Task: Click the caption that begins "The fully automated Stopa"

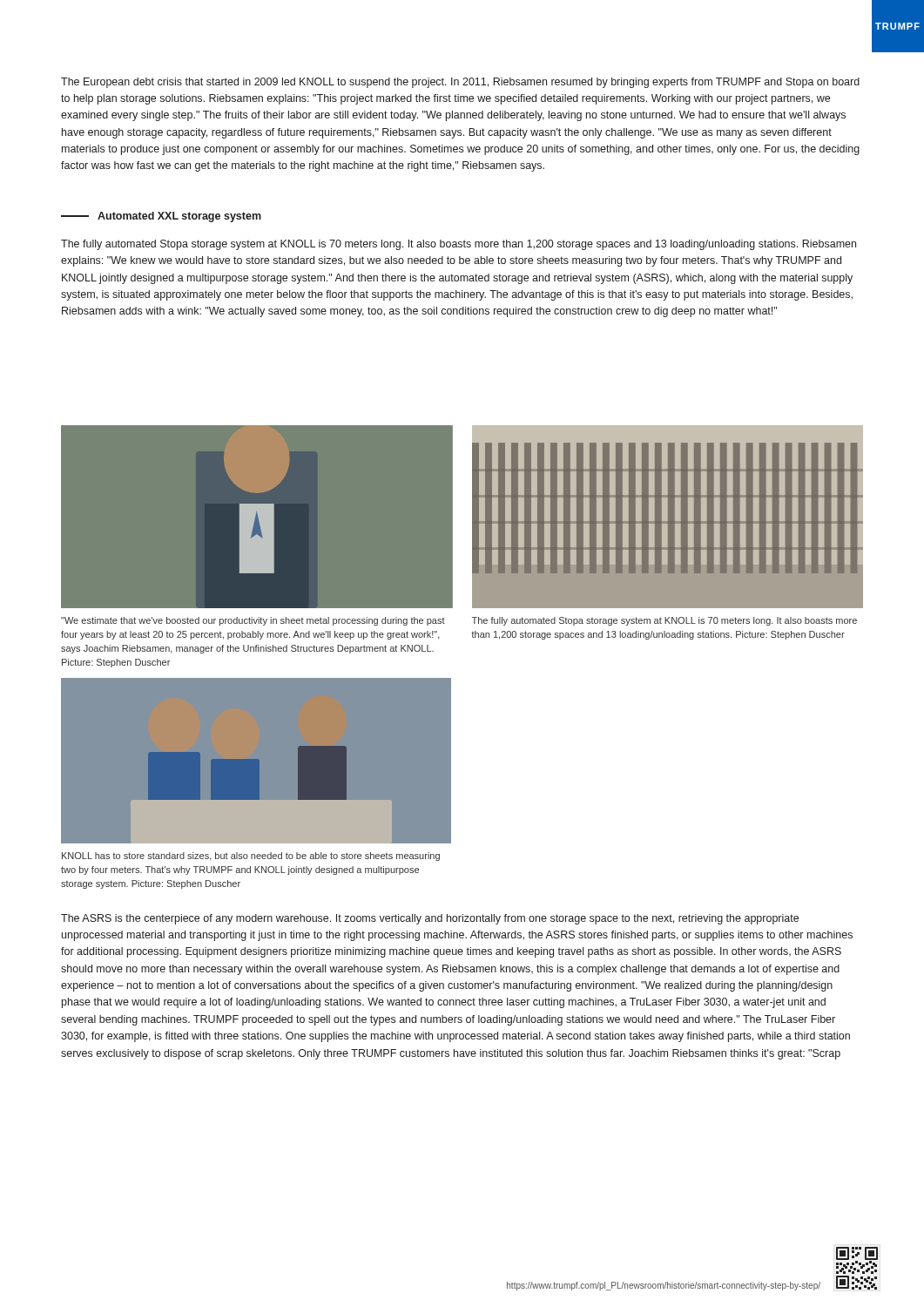Action: tap(667, 628)
